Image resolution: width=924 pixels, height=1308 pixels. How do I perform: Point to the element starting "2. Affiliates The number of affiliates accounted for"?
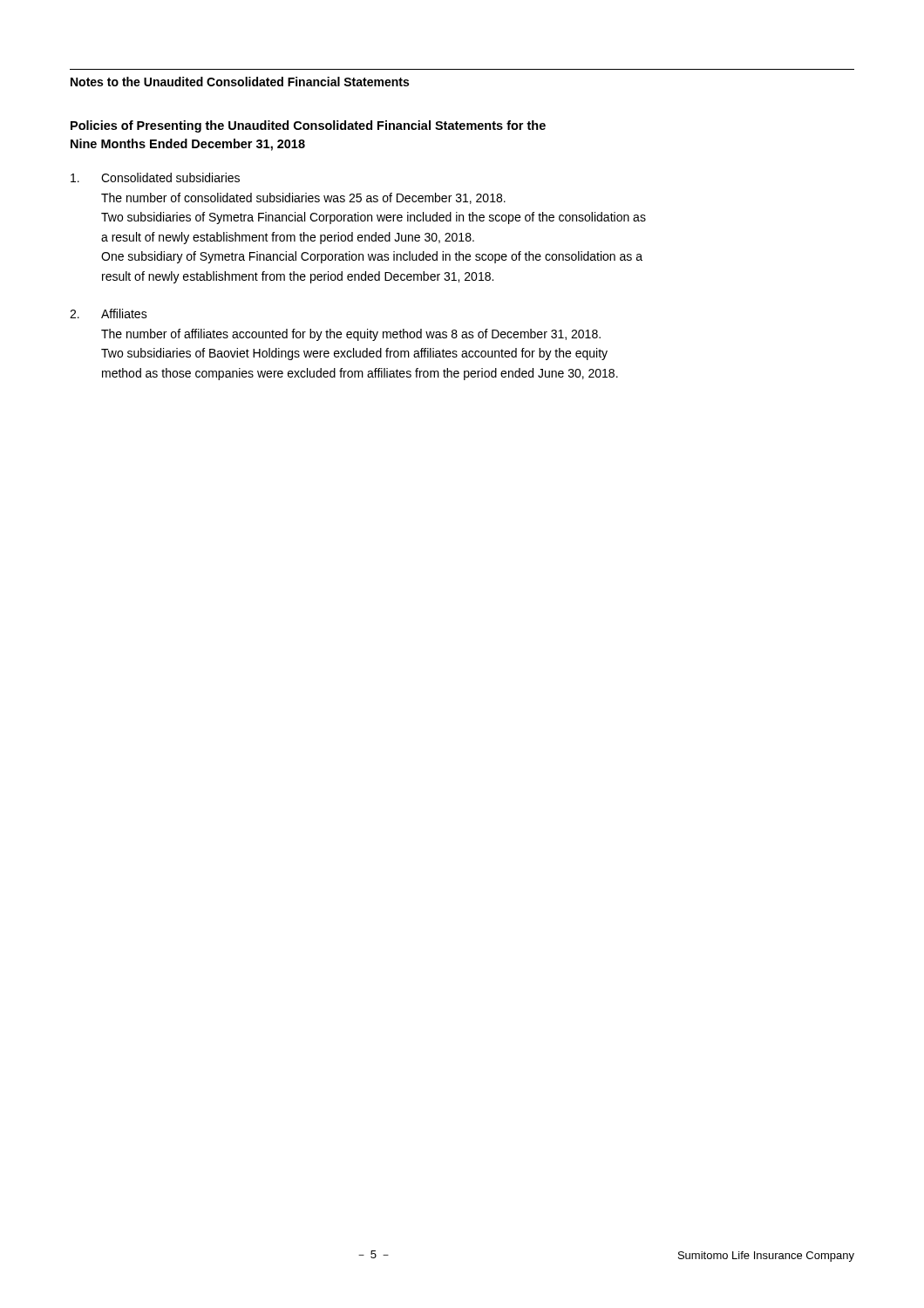click(462, 345)
